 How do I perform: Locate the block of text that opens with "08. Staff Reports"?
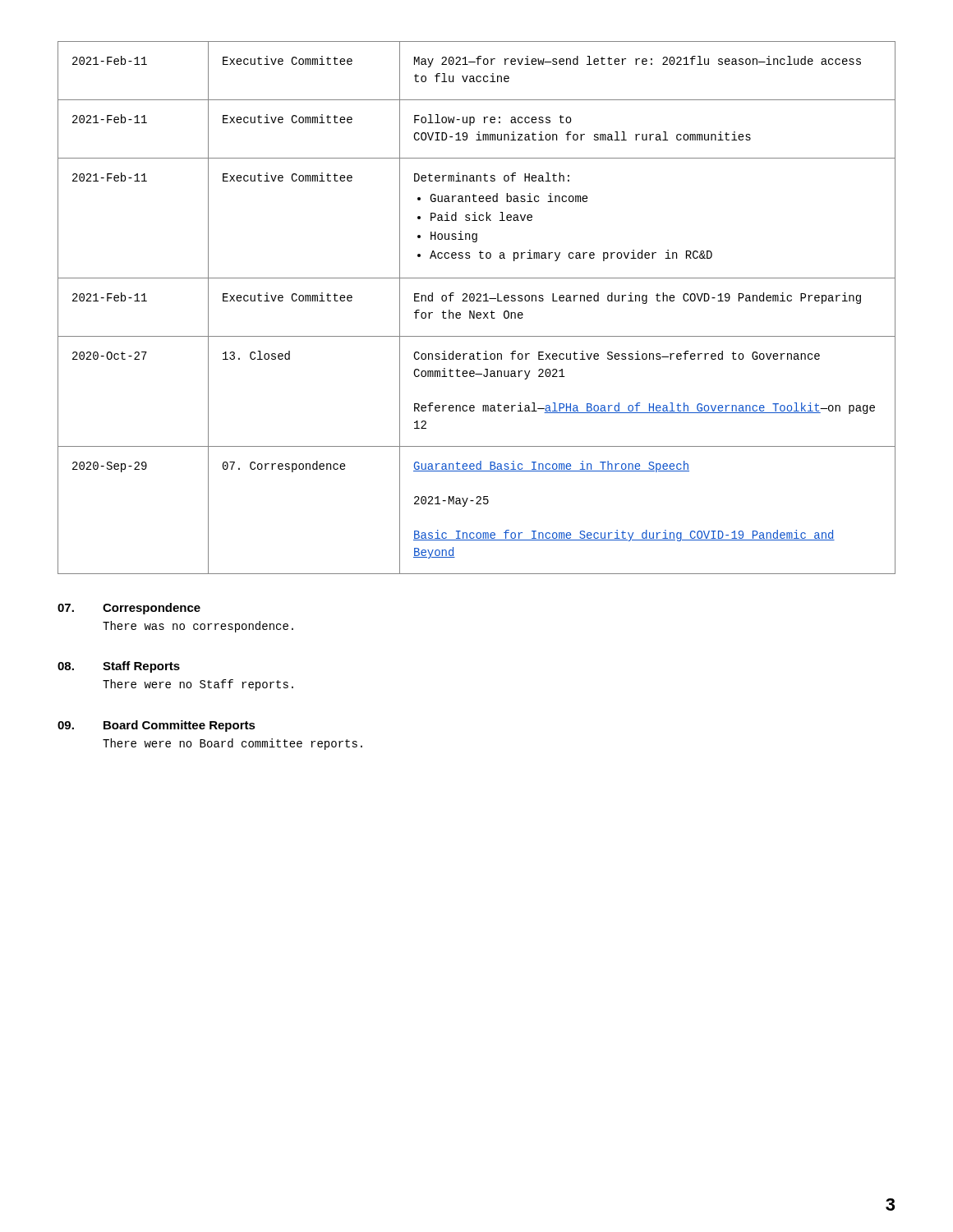(x=119, y=667)
